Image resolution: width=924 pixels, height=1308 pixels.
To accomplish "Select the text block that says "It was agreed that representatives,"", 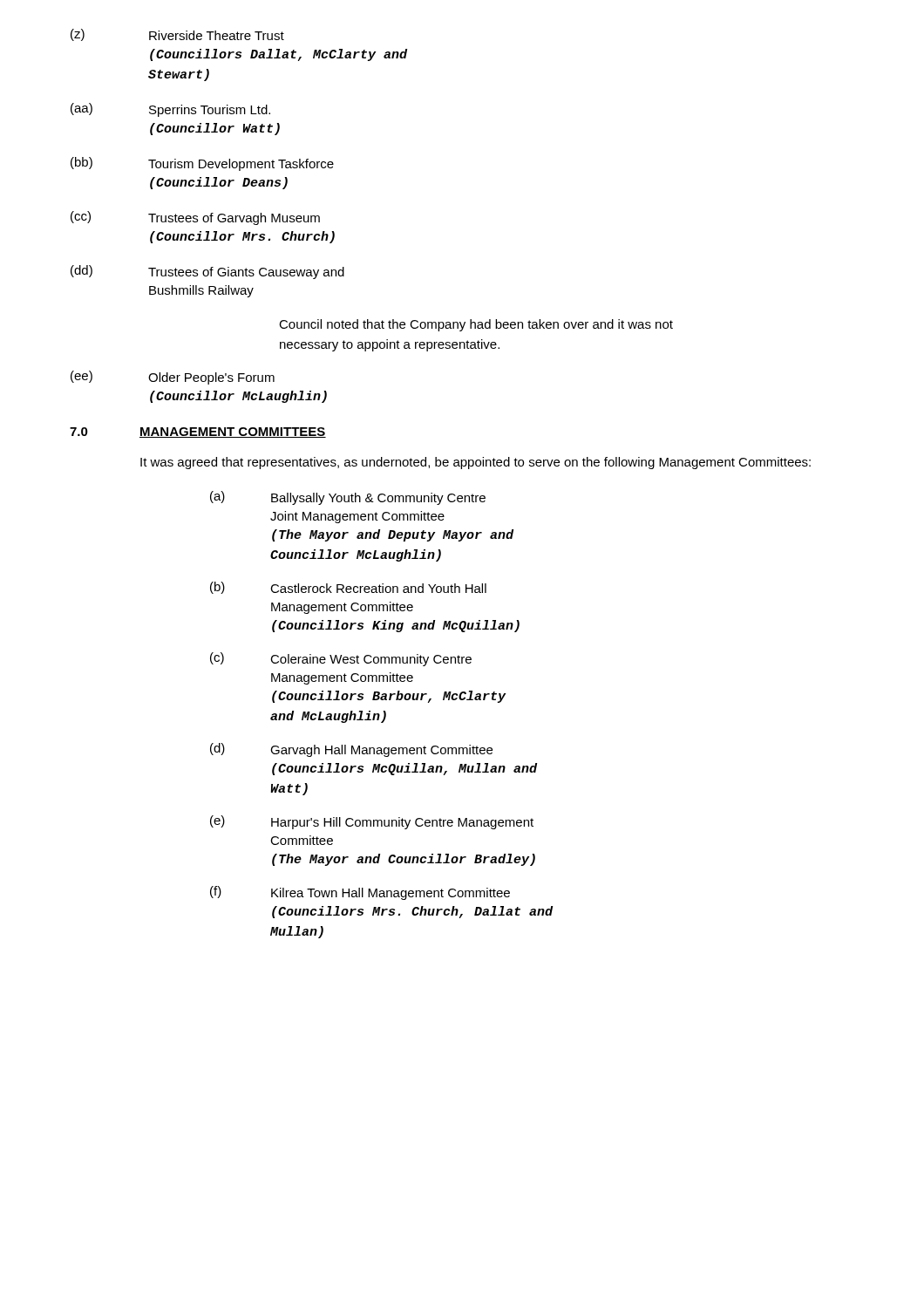I will click(x=476, y=462).
